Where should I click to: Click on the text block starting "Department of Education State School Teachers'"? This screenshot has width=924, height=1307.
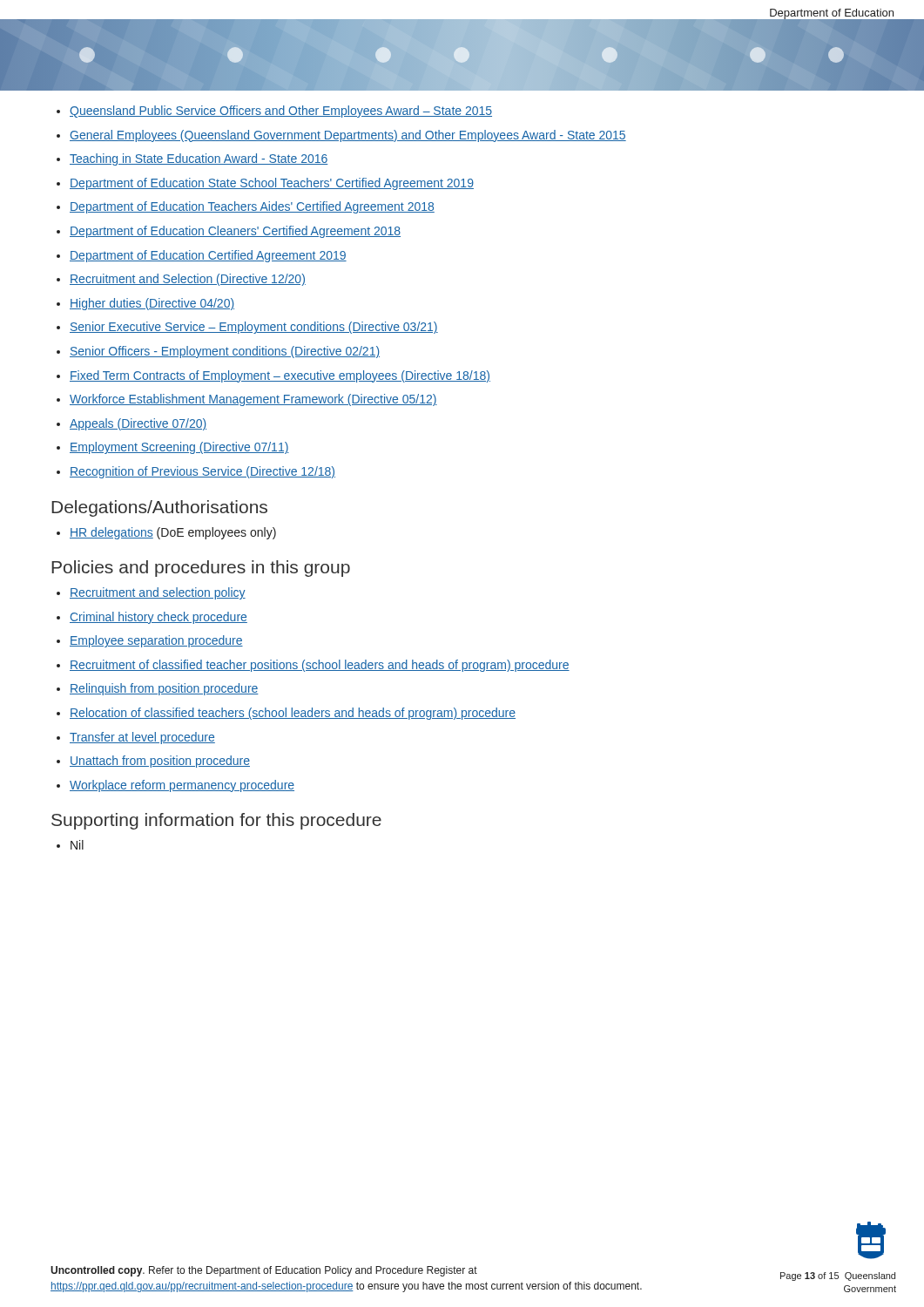tap(272, 183)
